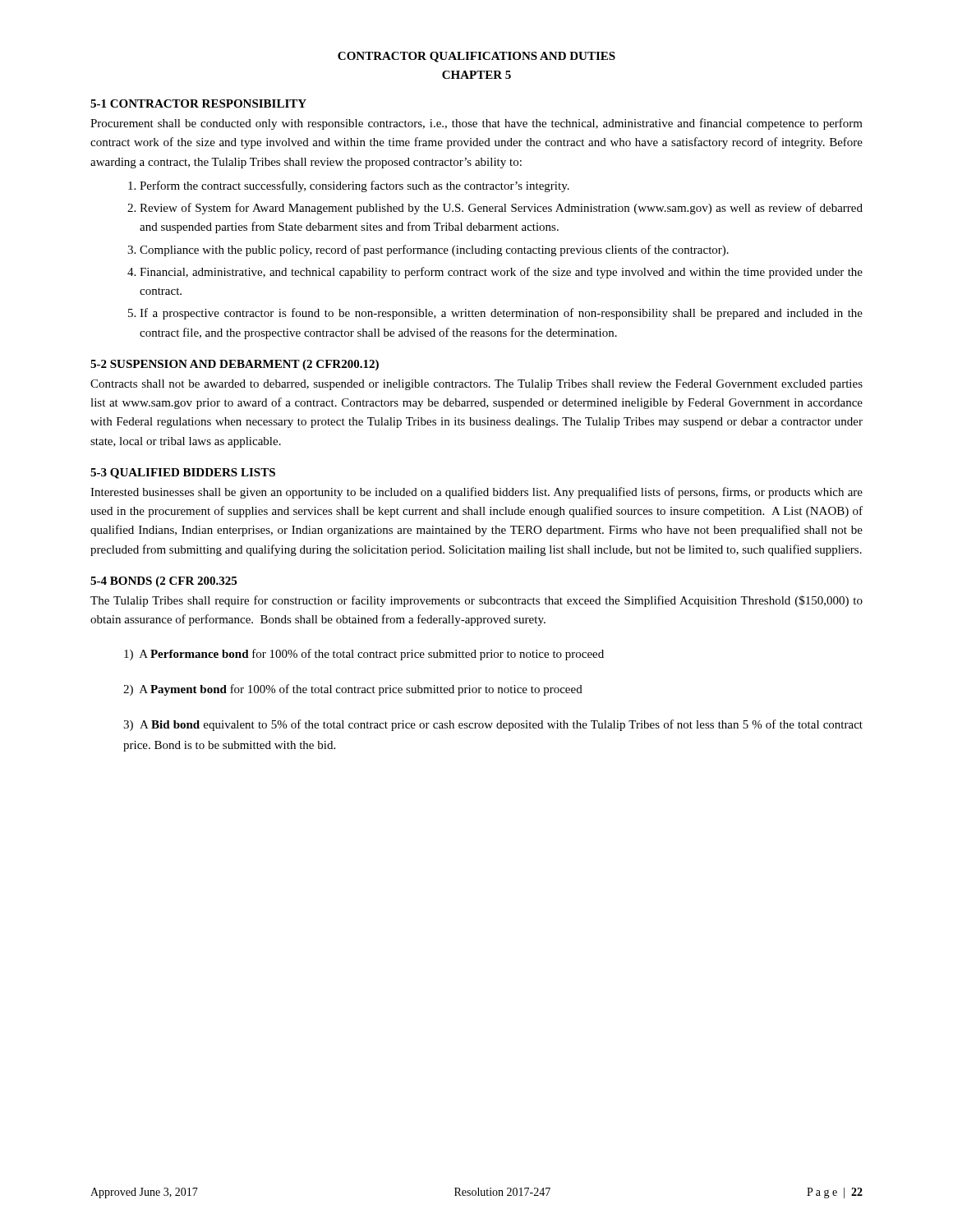The image size is (953, 1232).
Task: Navigate to the text starting "1) A Performance"
Action: click(x=364, y=654)
